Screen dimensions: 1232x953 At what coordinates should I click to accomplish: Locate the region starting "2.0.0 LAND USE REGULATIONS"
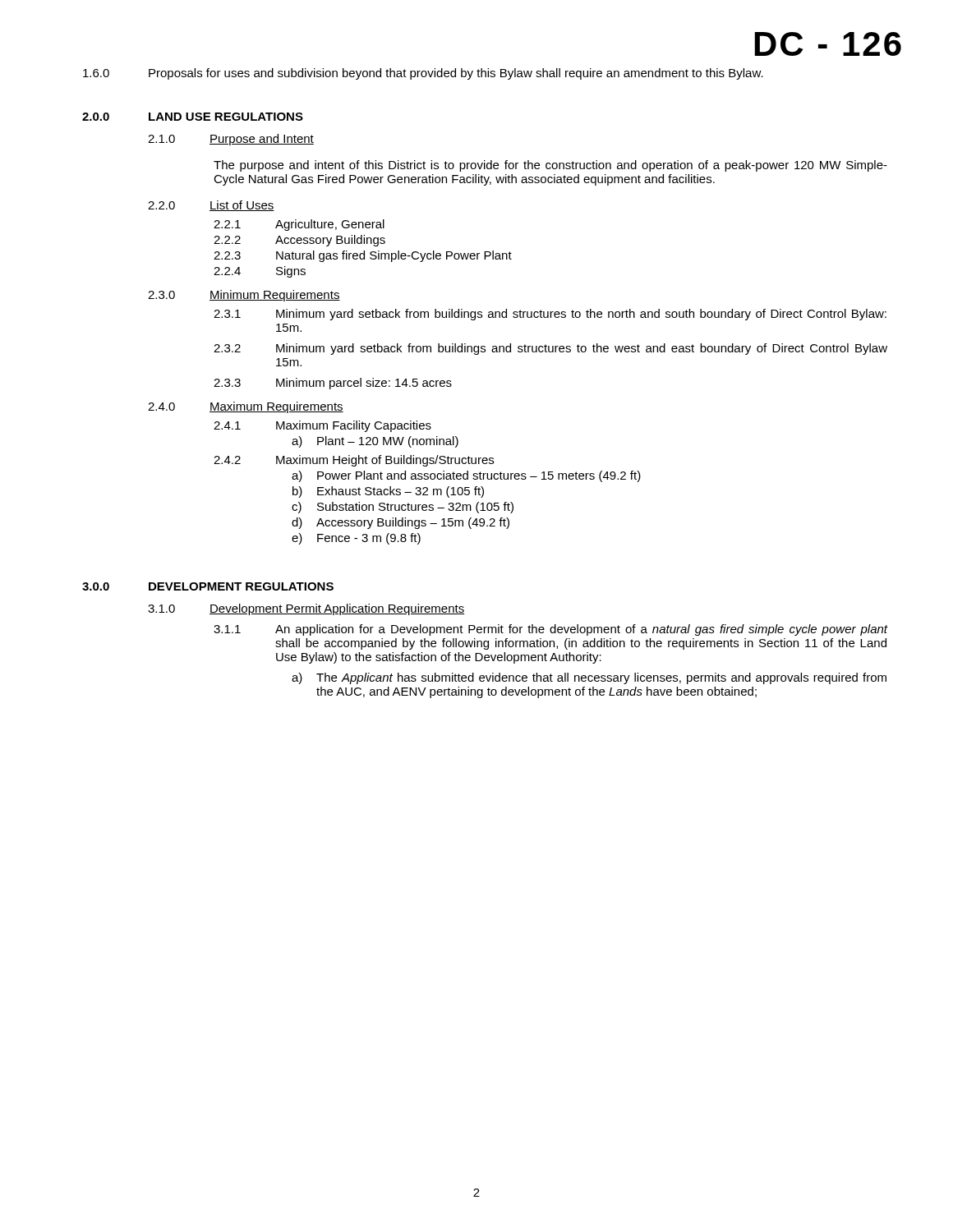pos(193,116)
